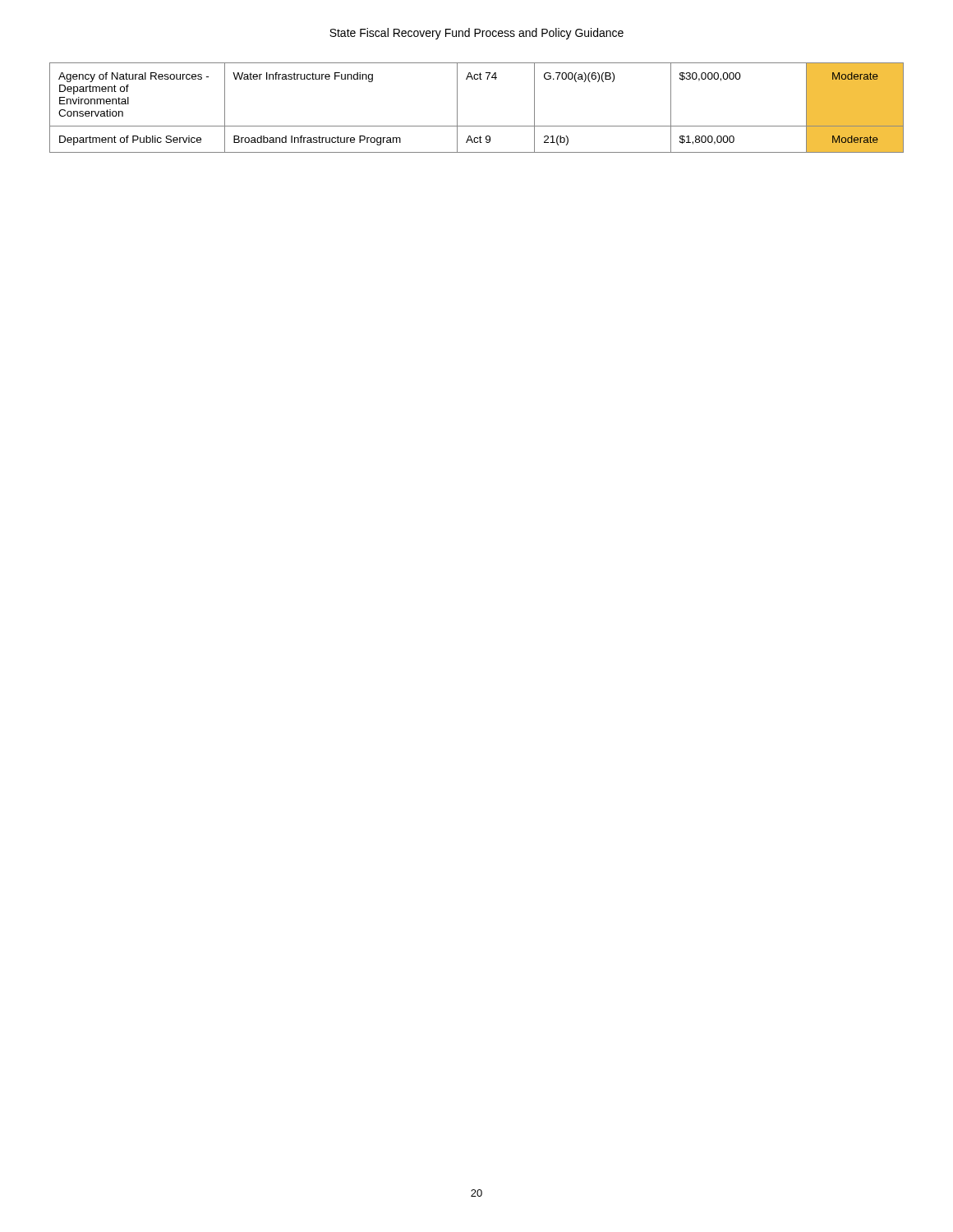
Task: Find the table
Action: coord(476,108)
